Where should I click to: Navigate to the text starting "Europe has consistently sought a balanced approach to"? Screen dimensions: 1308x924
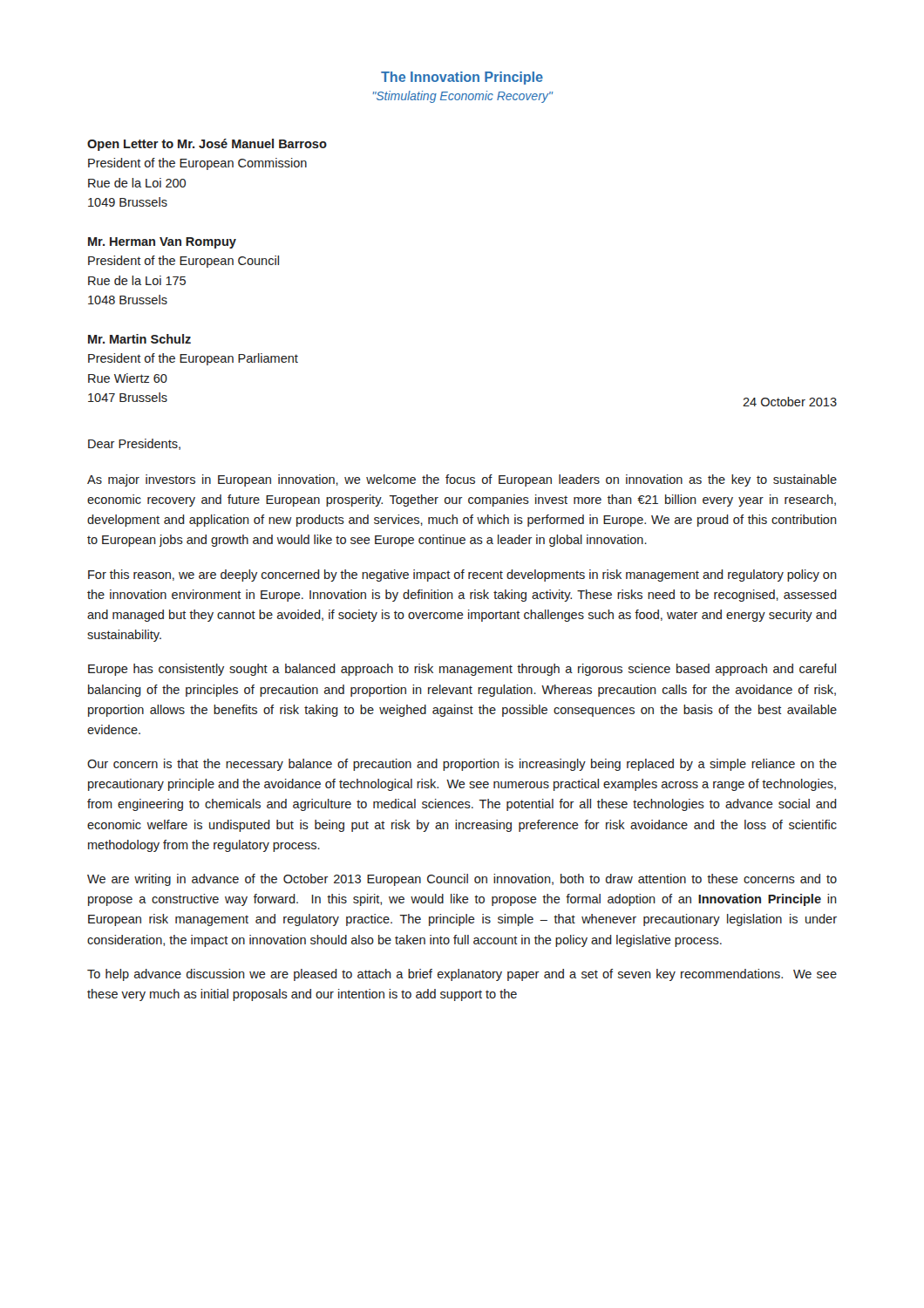[462, 699]
